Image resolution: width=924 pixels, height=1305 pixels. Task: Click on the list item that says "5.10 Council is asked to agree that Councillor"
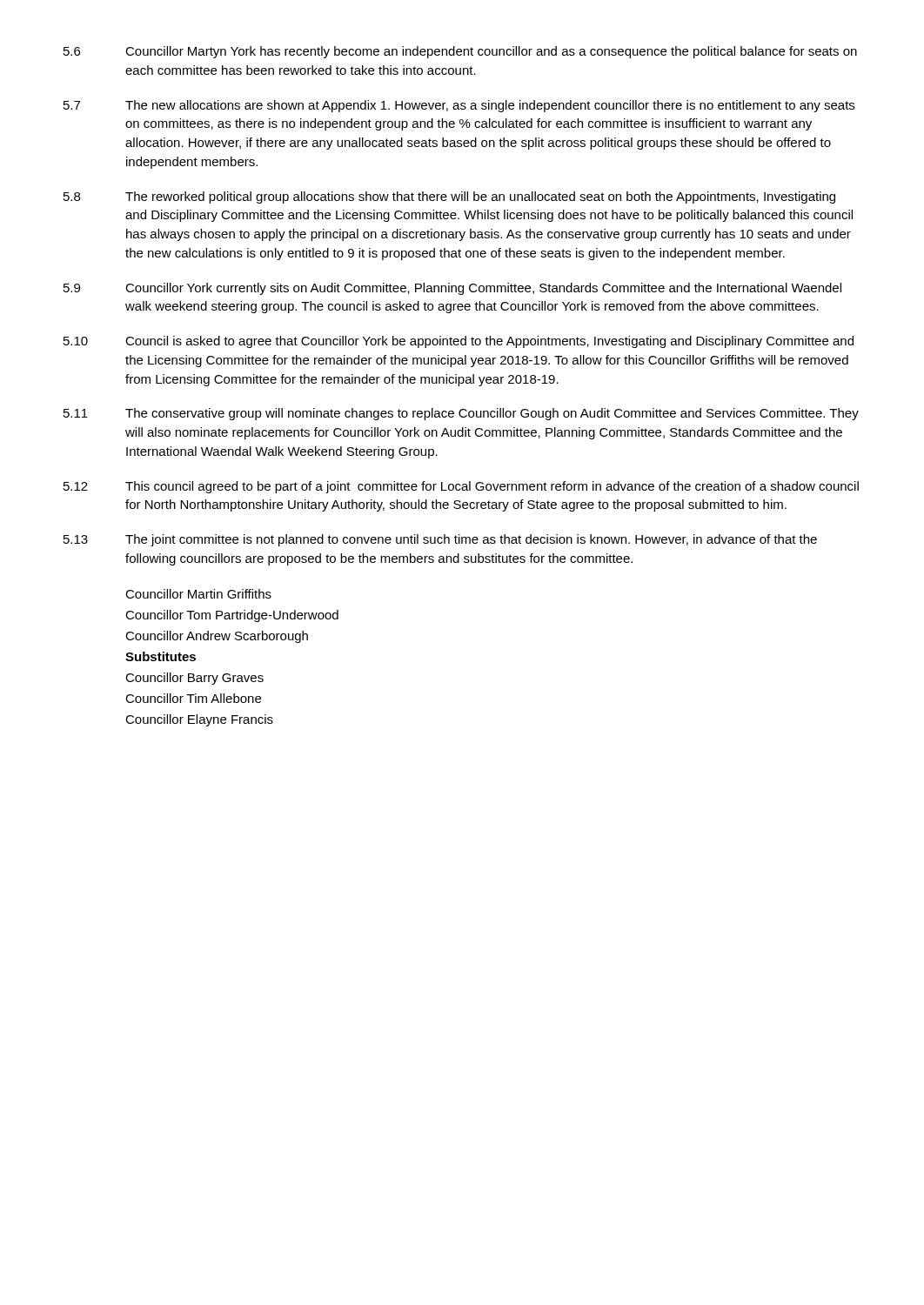click(462, 360)
